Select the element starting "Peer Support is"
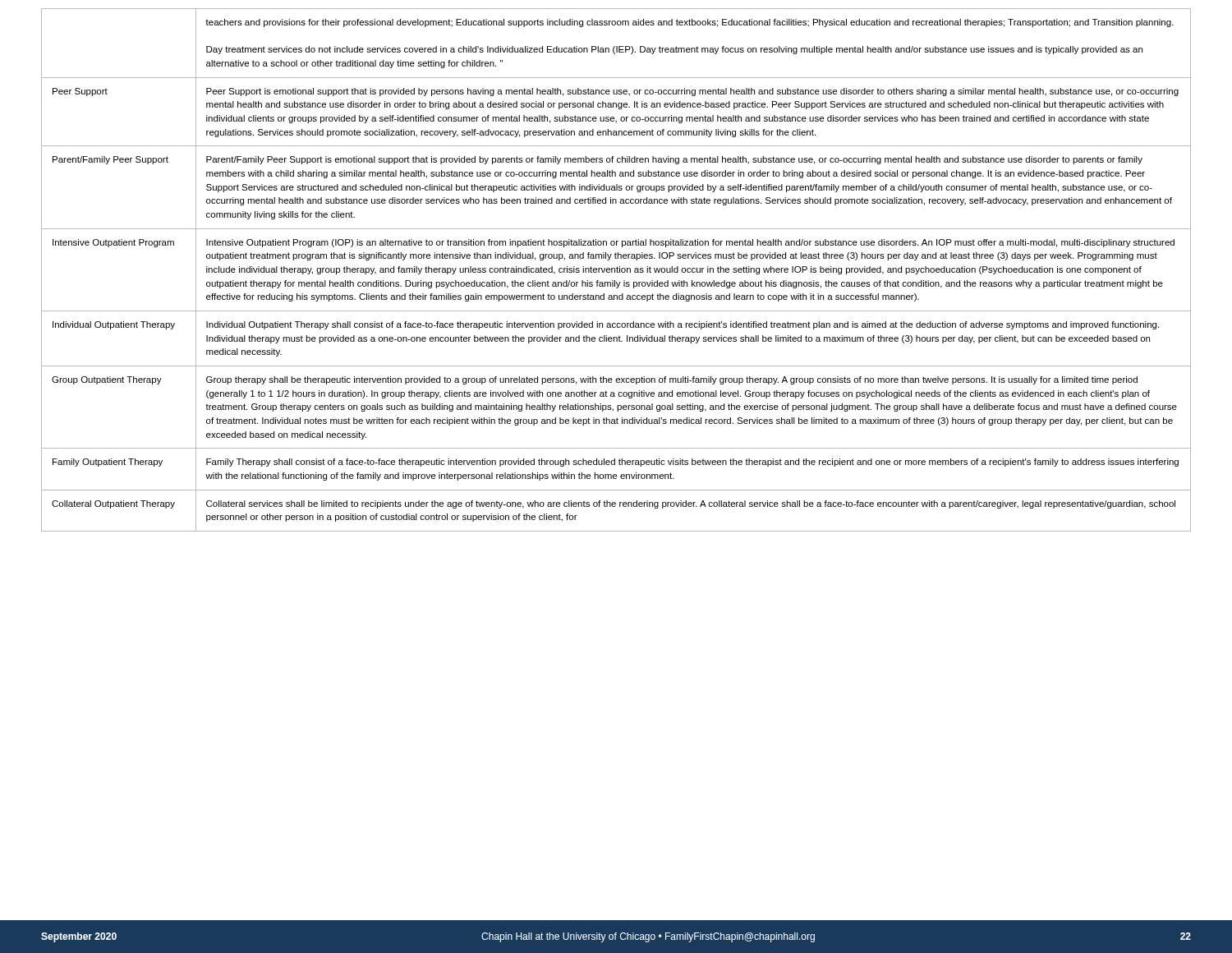This screenshot has height=953, width=1232. pos(692,111)
